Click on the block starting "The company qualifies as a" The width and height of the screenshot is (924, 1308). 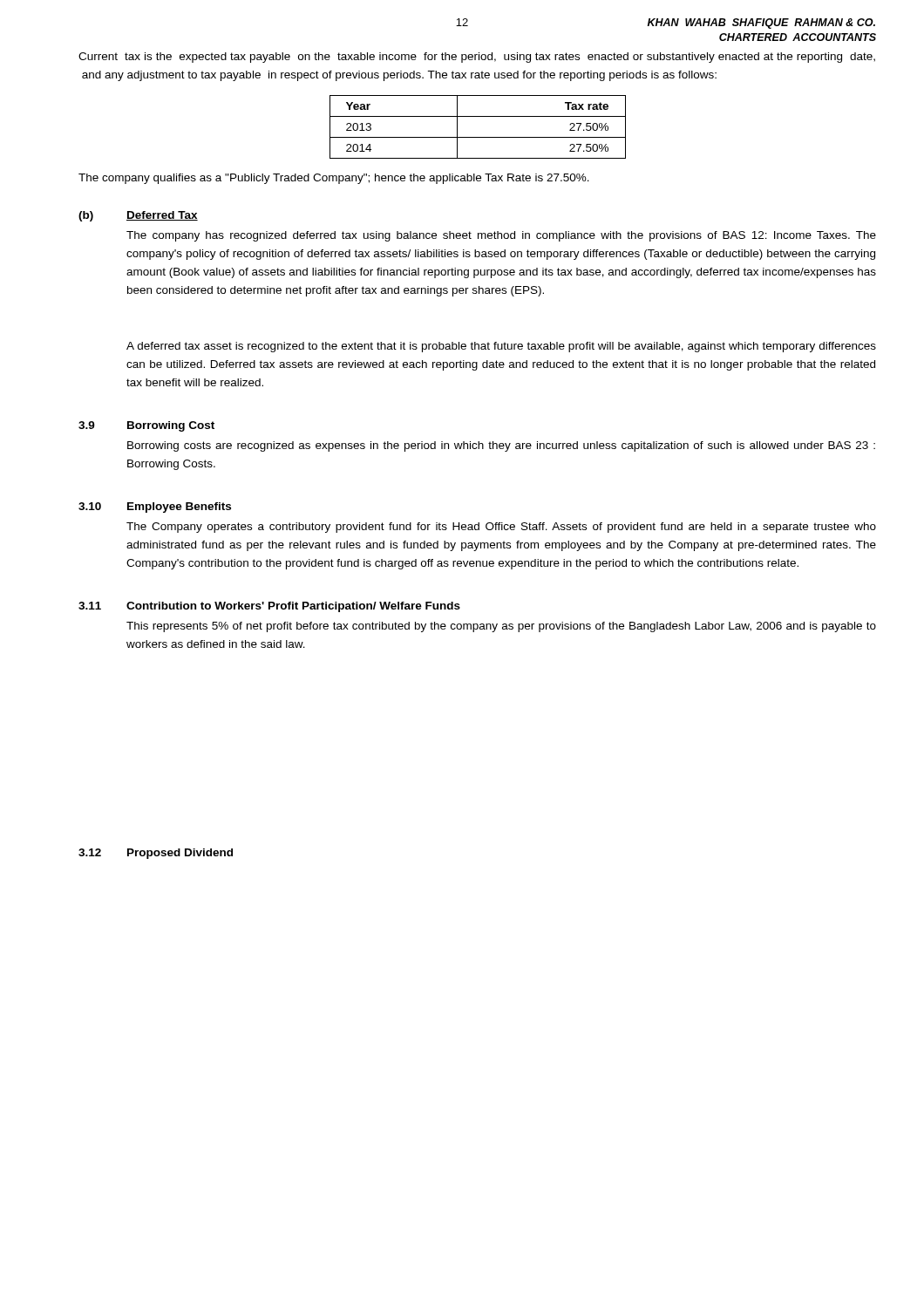pyautogui.click(x=334, y=177)
